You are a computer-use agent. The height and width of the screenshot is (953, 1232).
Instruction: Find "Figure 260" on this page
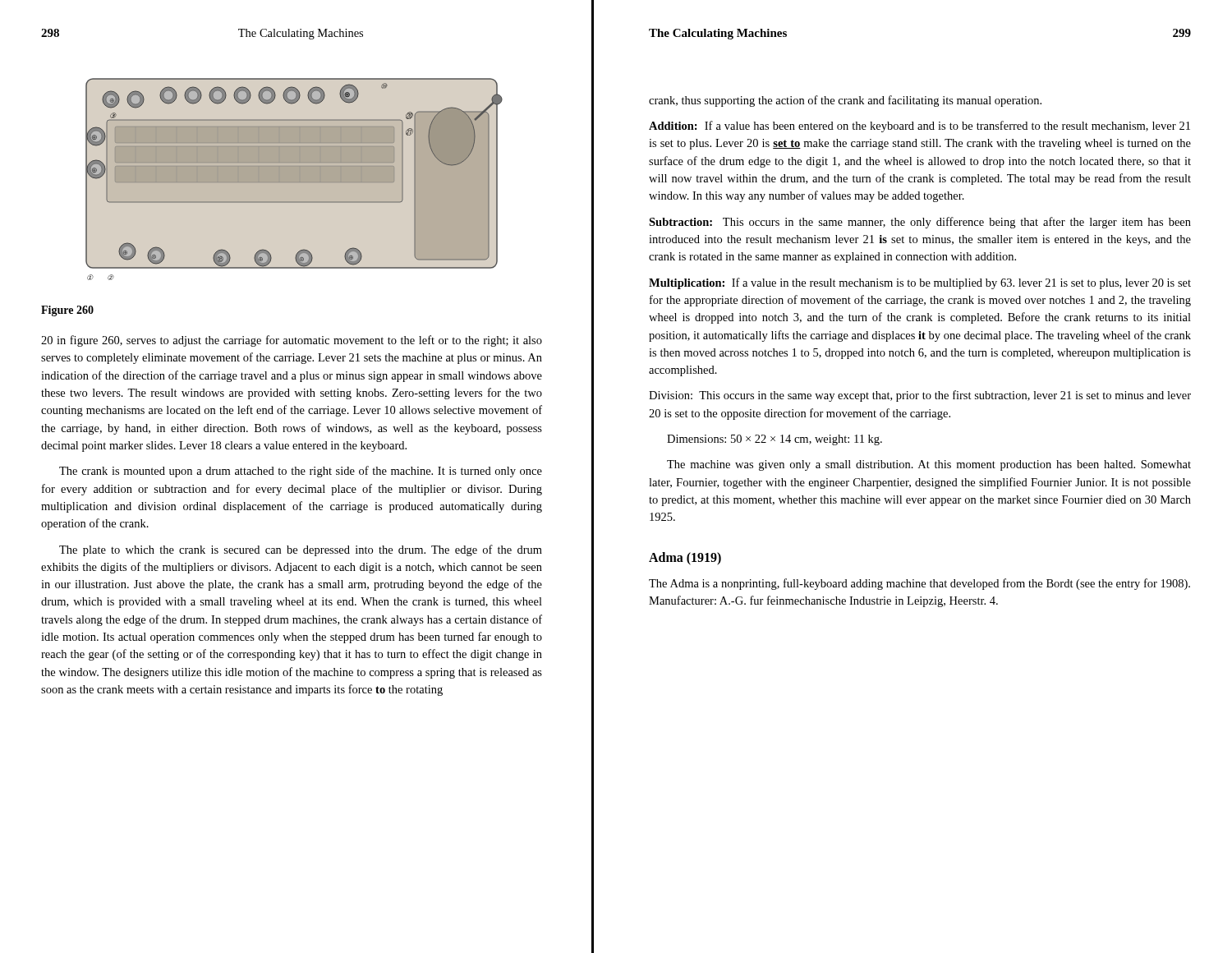click(67, 310)
